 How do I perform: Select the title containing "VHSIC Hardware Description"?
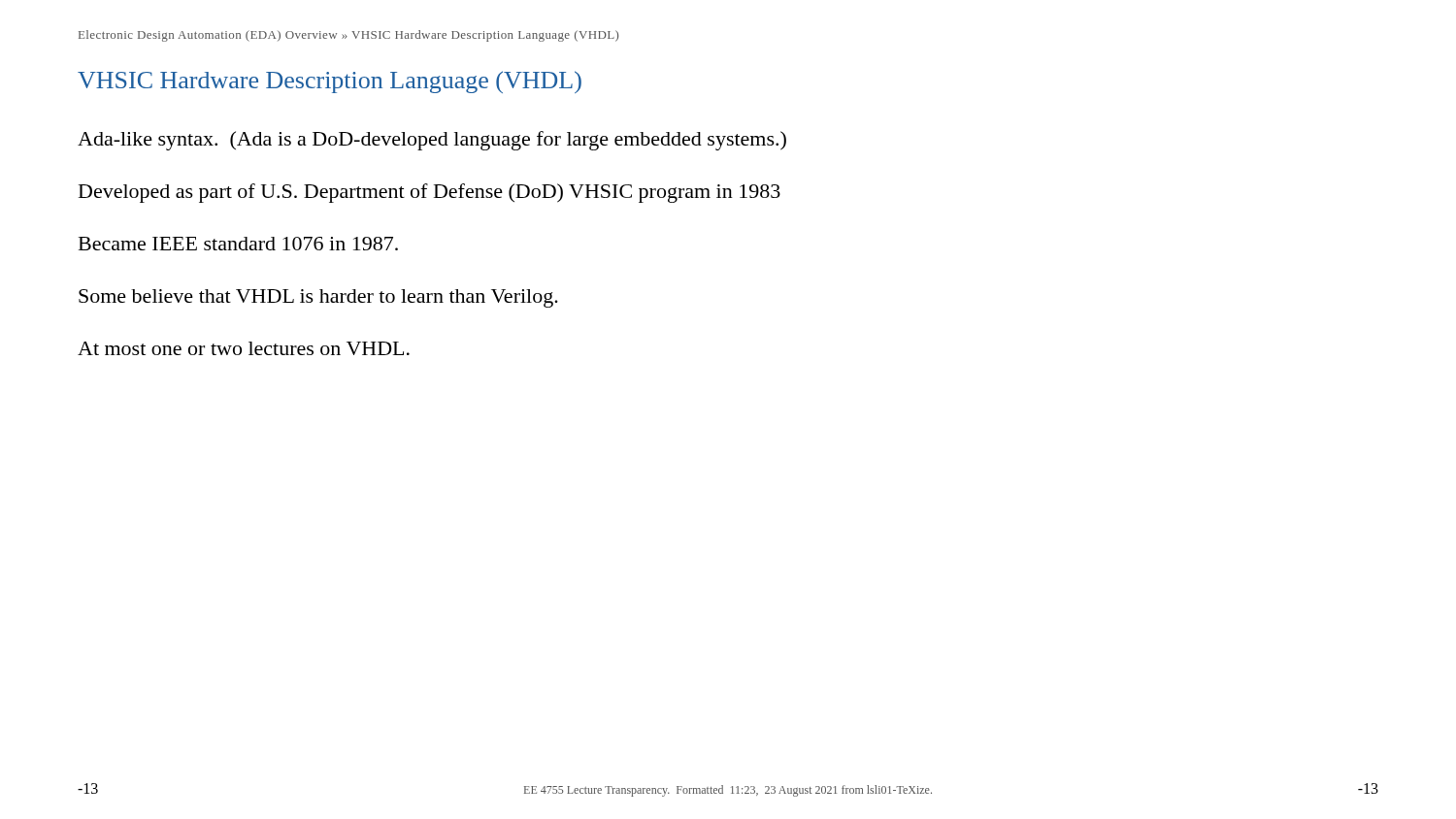point(330,80)
